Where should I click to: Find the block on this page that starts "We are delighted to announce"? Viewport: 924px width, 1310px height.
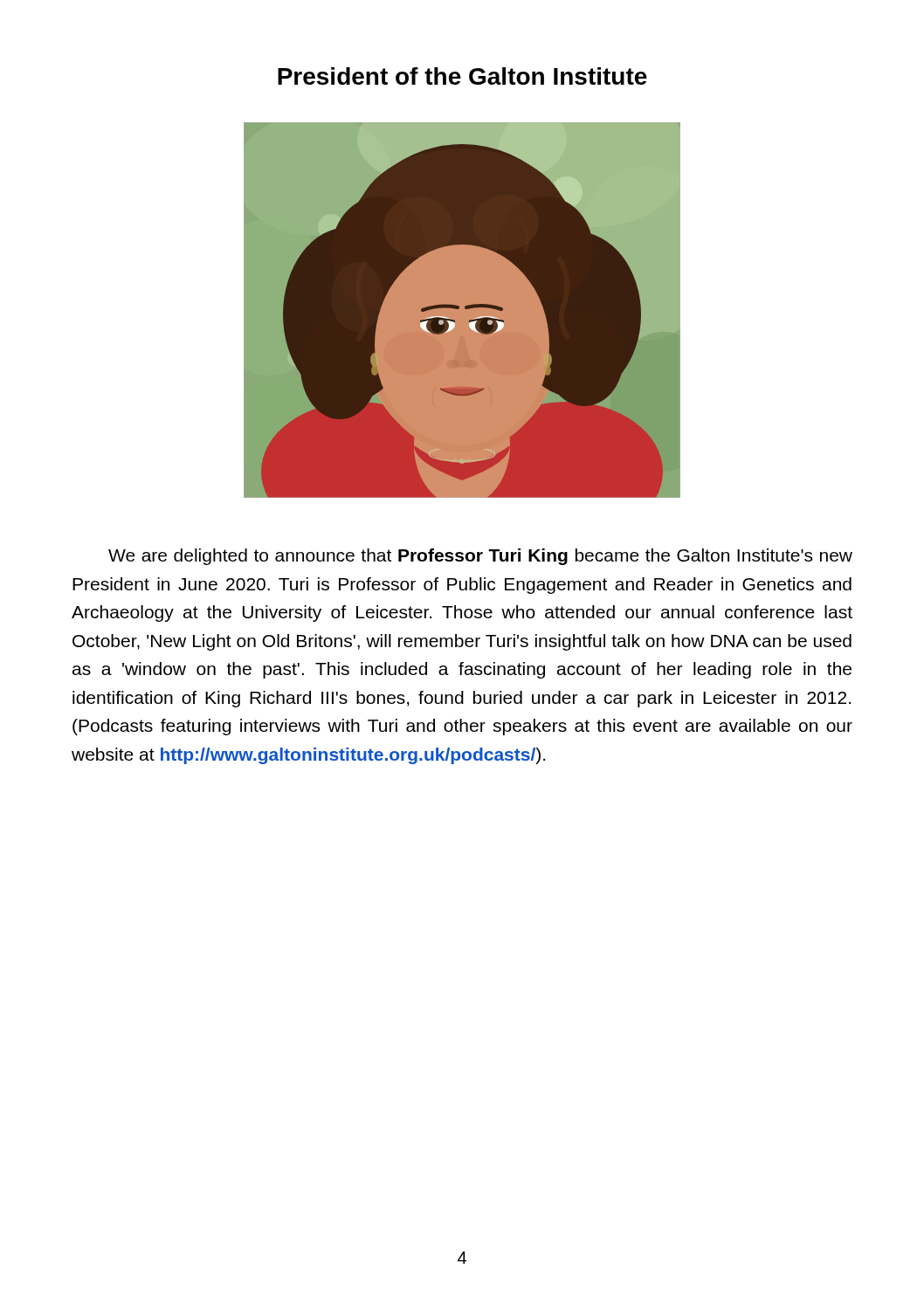pyautogui.click(x=462, y=655)
